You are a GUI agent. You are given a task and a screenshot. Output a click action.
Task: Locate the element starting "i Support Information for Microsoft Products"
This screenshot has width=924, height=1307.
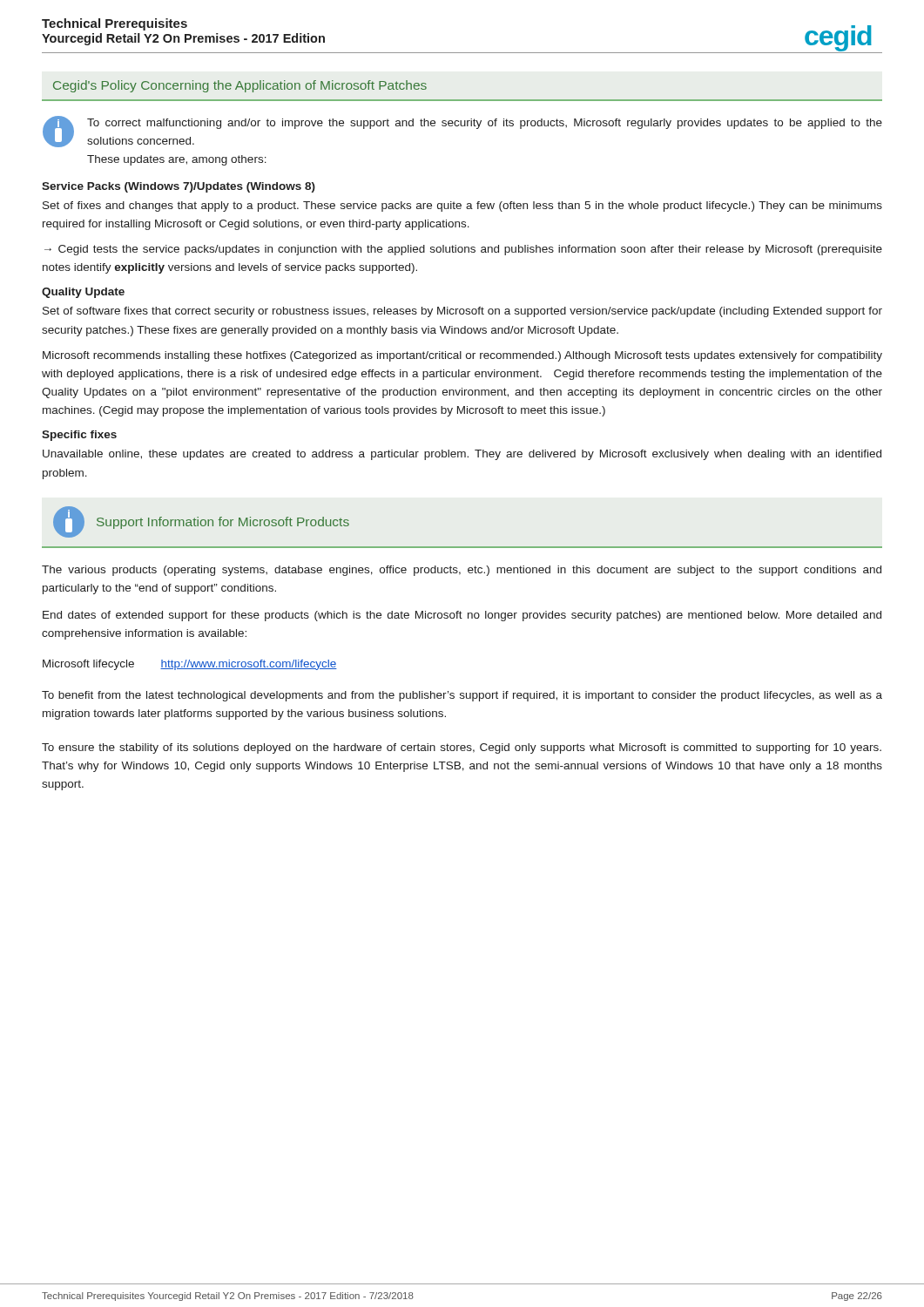pyautogui.click(x=201, y=522)
